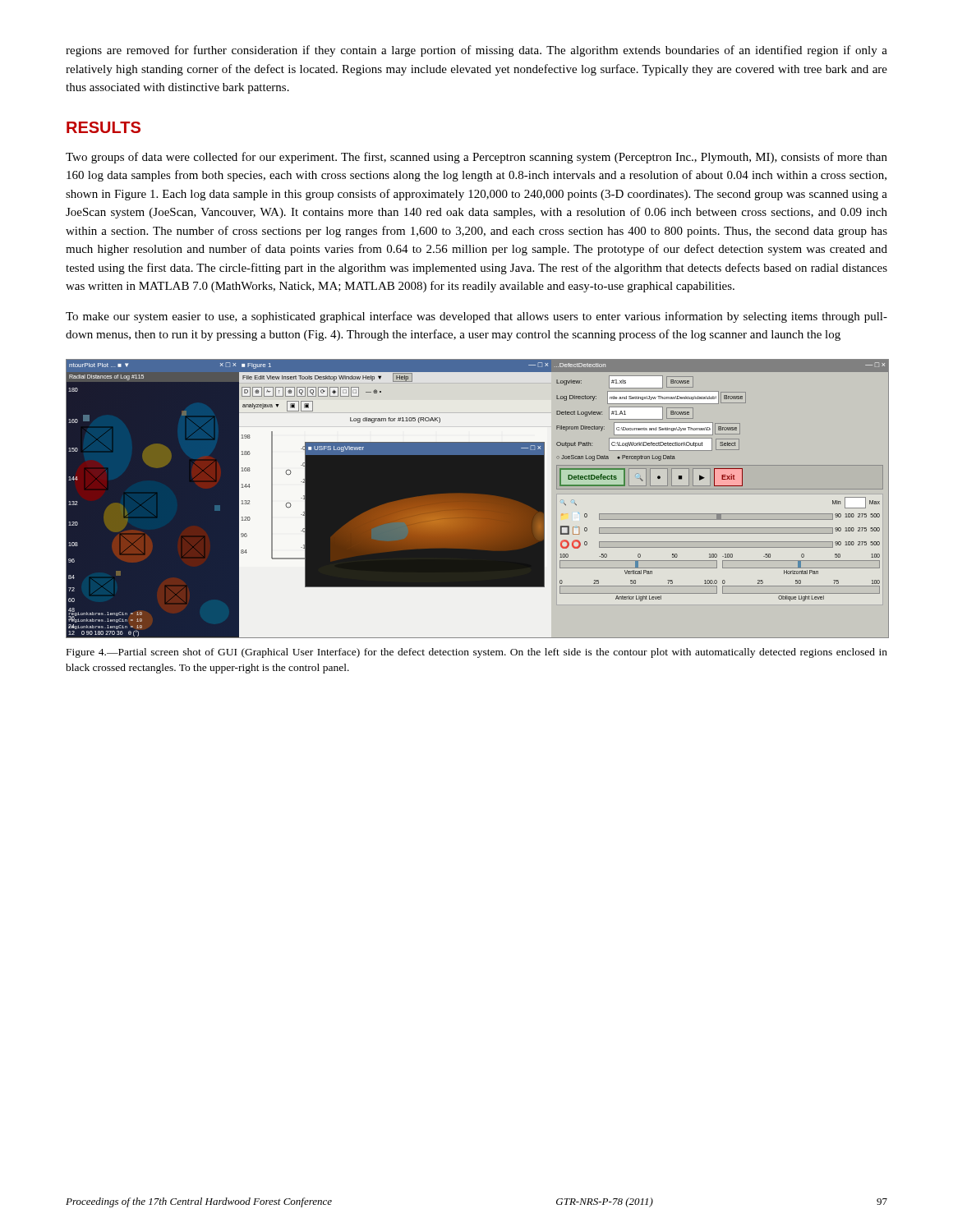Select the screenshot

476,498
